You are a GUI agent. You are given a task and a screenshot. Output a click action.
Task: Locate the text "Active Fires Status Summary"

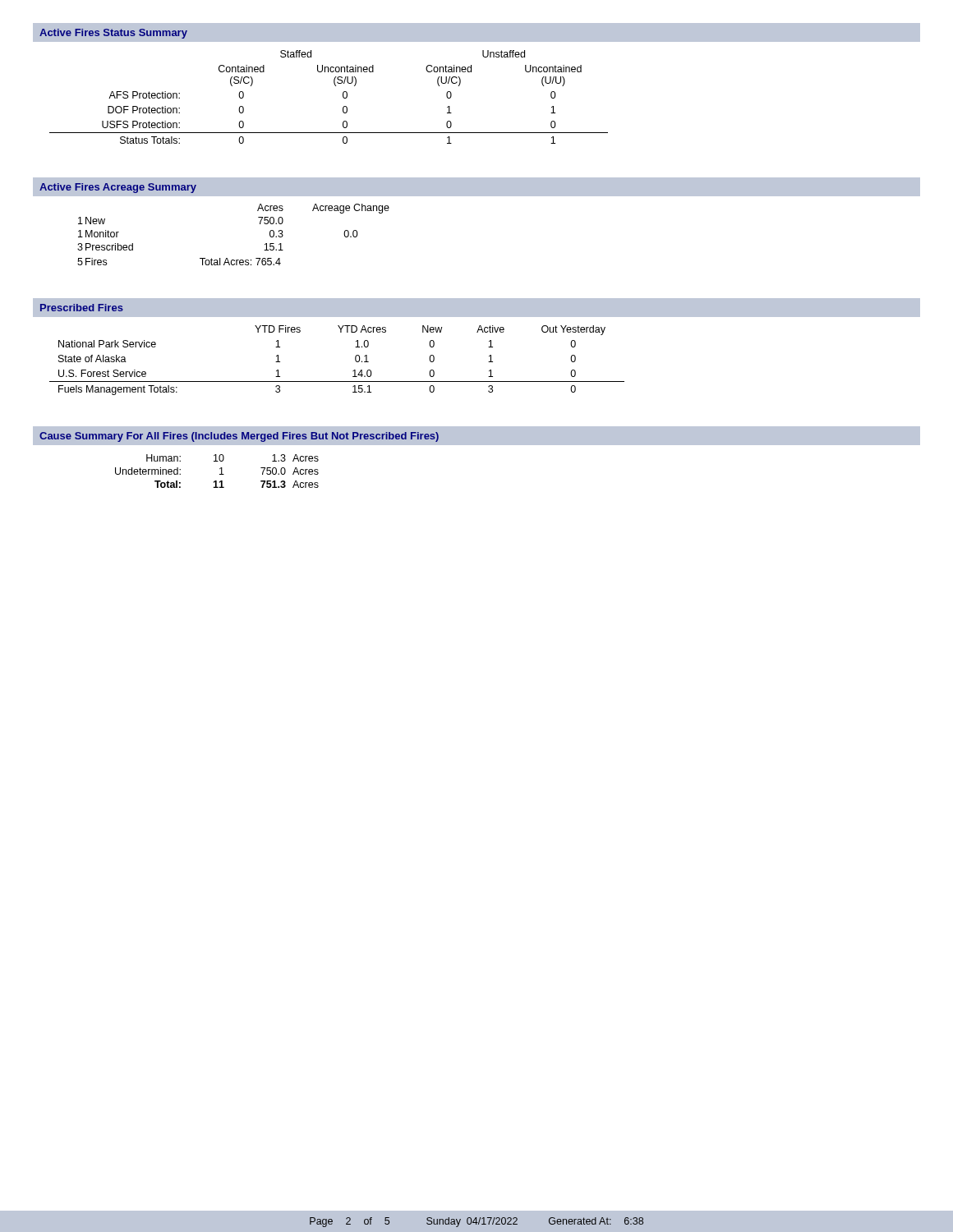[x=476, y=32]
